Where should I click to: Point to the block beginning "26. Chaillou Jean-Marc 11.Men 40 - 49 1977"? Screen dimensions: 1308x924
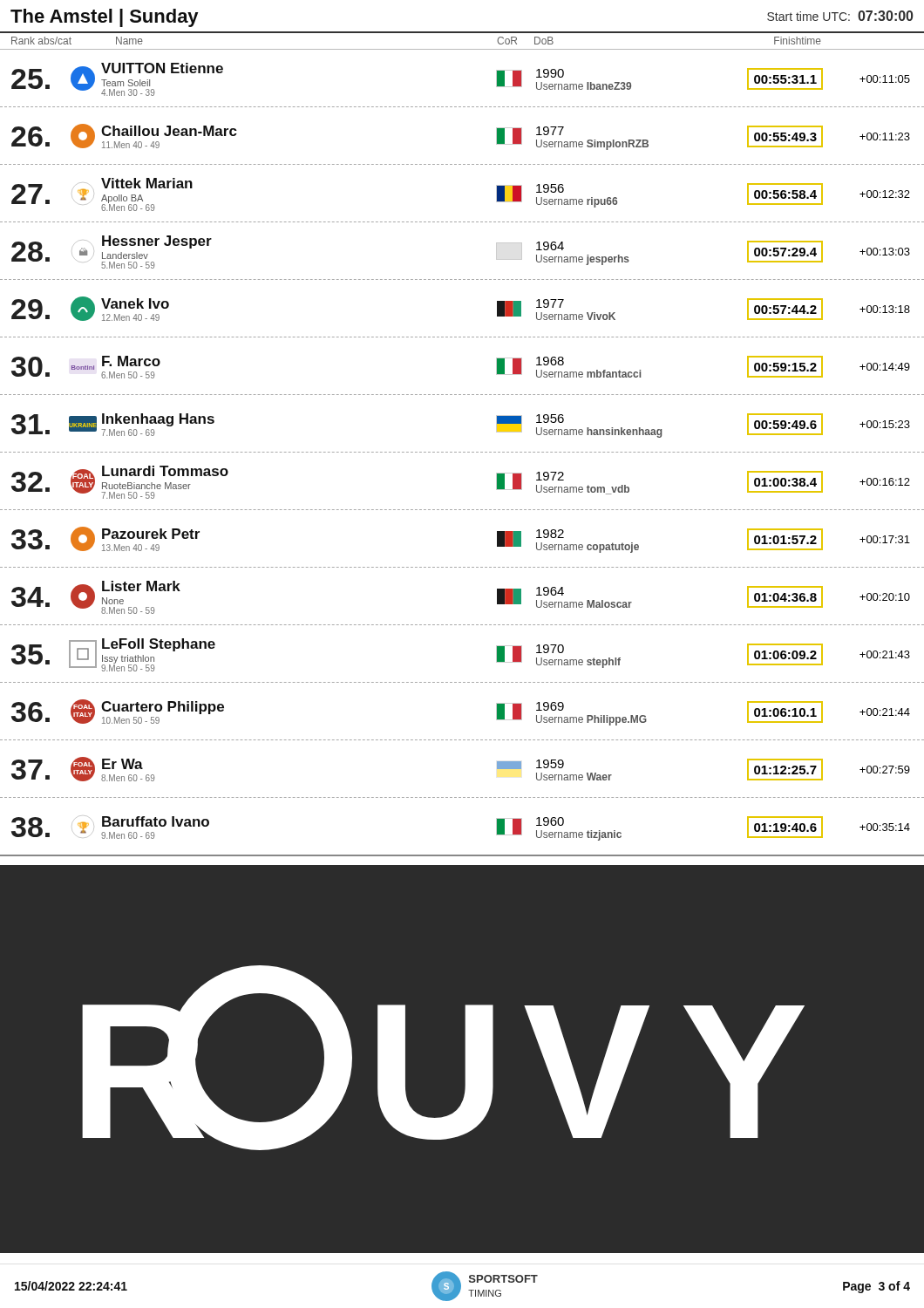coord(109,136)
